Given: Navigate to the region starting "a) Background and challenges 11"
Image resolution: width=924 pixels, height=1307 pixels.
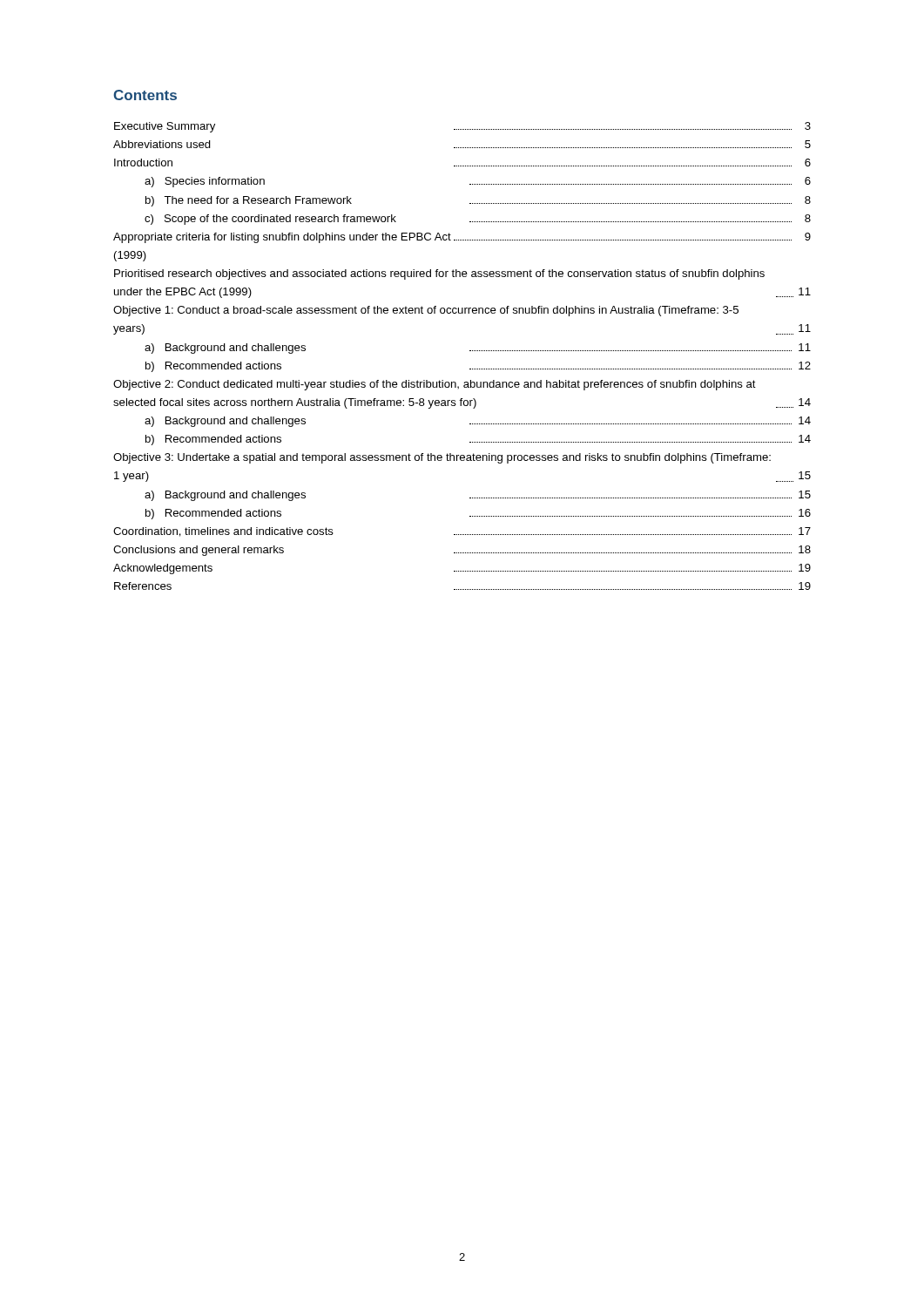Looking at the screenshot, I should click(x=478, y=347).
